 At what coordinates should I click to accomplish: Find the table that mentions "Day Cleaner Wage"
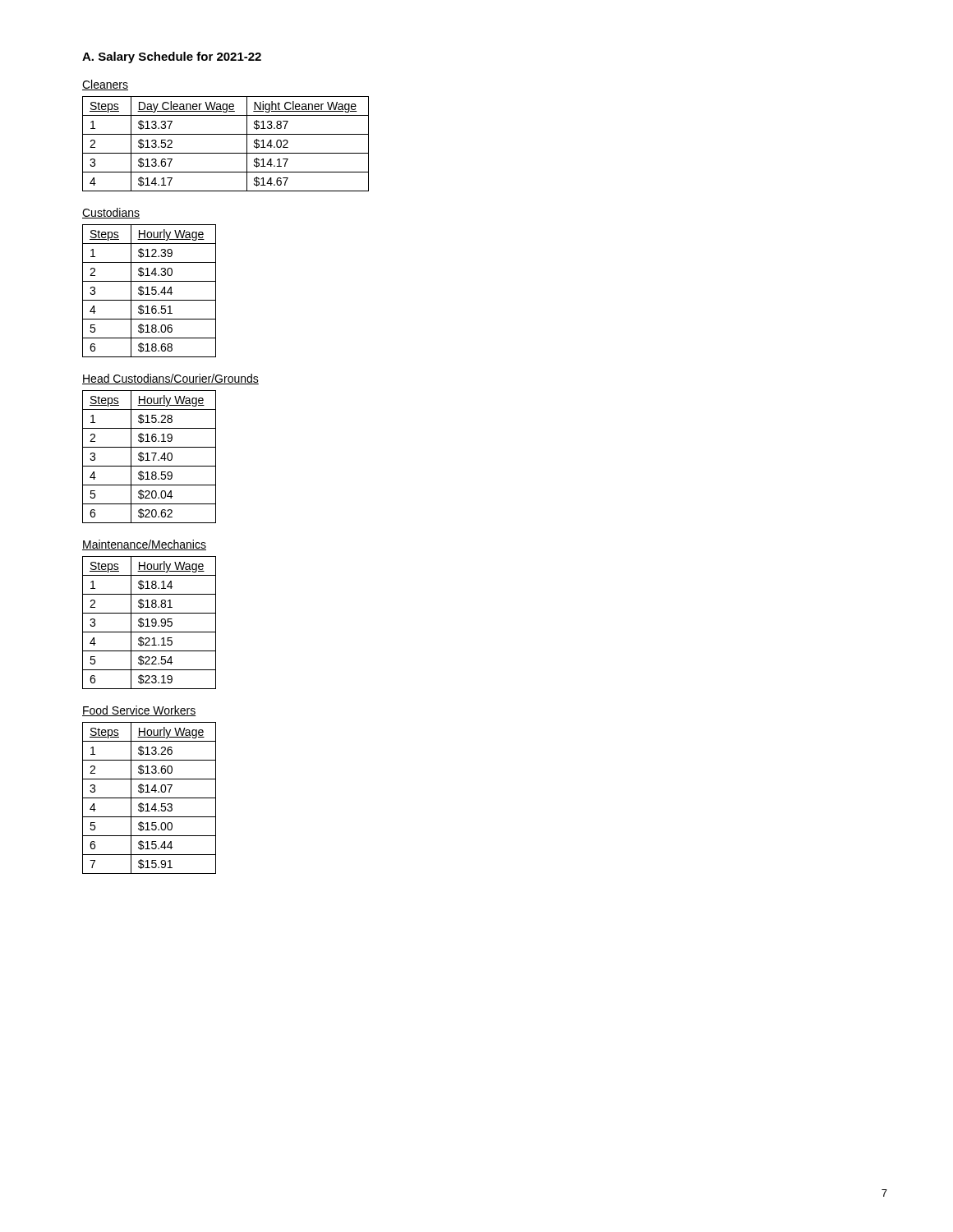coord(370,144)
